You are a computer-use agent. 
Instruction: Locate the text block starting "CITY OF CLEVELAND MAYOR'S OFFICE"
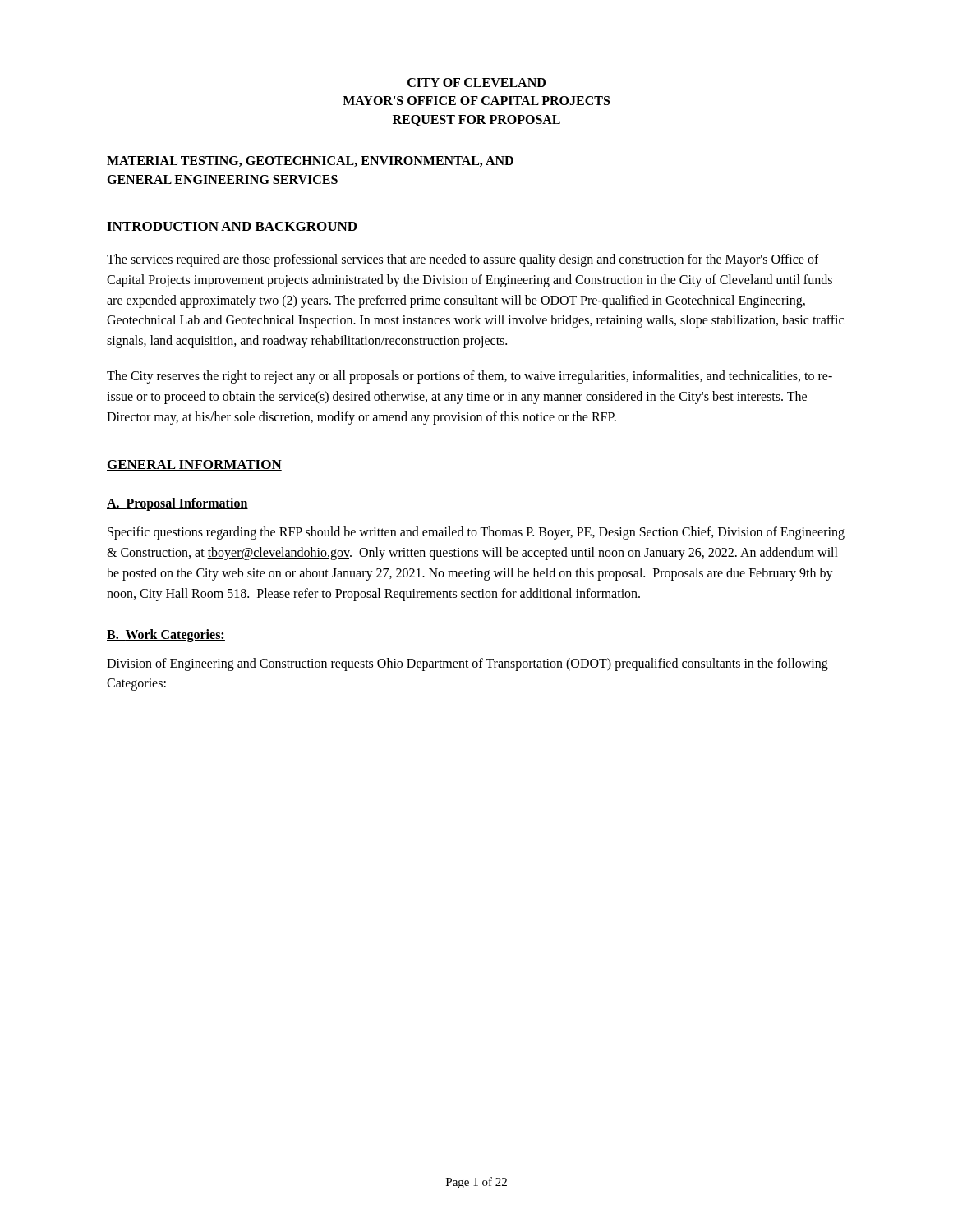pyautogui.click(x=476, y=102)
